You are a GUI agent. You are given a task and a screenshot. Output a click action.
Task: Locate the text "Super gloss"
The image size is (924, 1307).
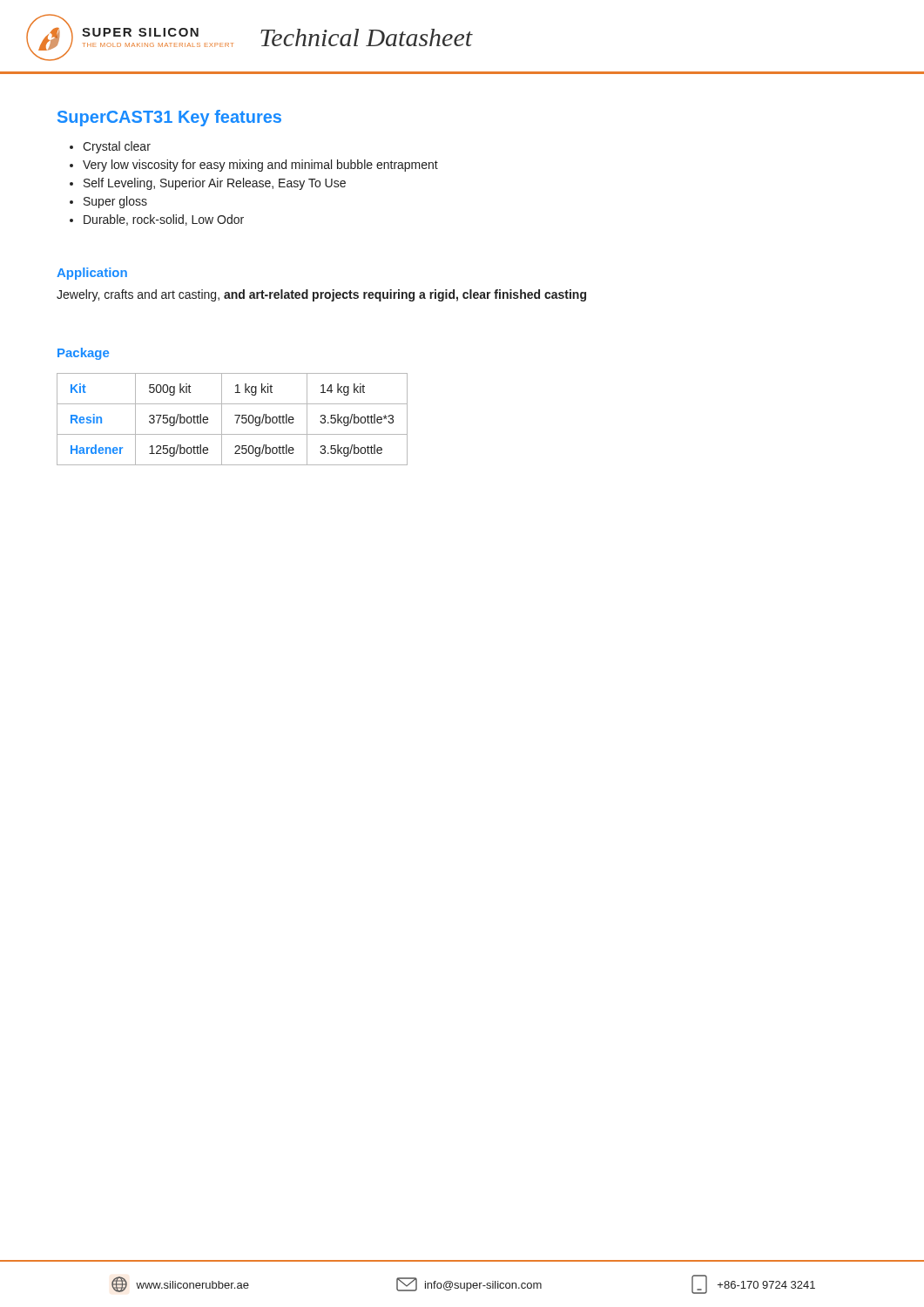pyautogui.click(x=115, y=201)
